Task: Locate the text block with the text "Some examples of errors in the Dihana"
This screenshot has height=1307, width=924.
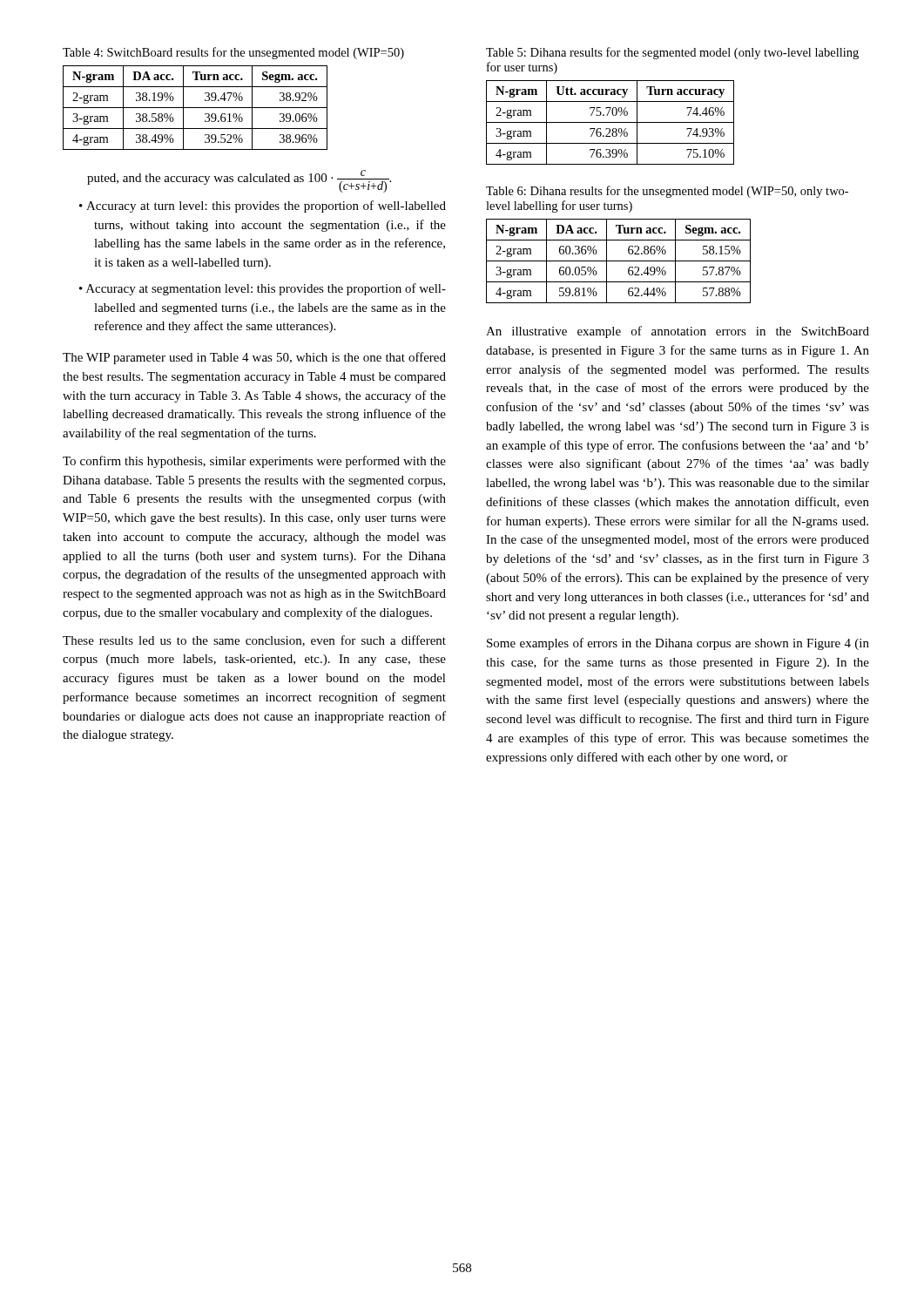Action: [x=678, y=700]
